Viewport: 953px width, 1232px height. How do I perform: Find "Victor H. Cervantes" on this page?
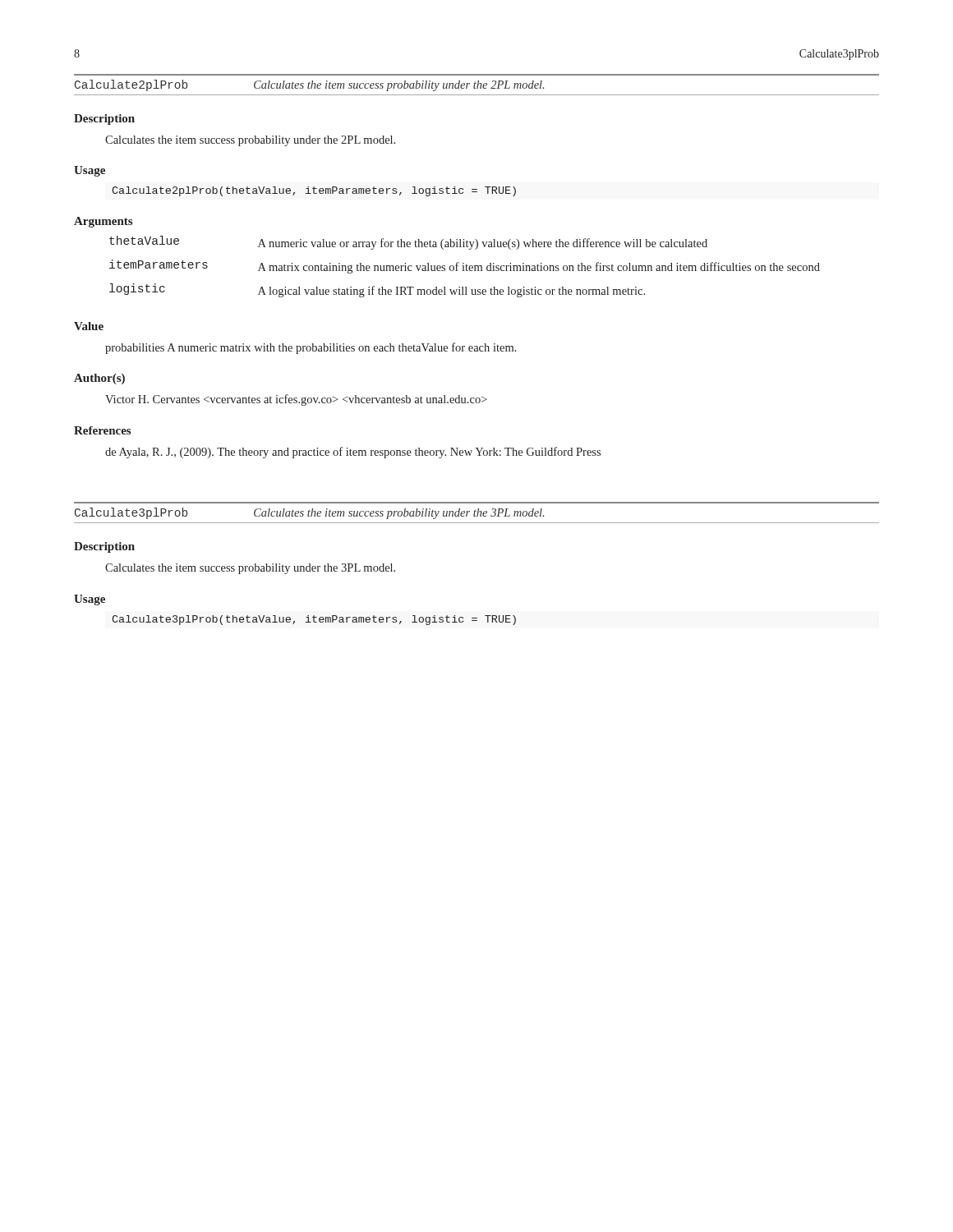[296, 399]
